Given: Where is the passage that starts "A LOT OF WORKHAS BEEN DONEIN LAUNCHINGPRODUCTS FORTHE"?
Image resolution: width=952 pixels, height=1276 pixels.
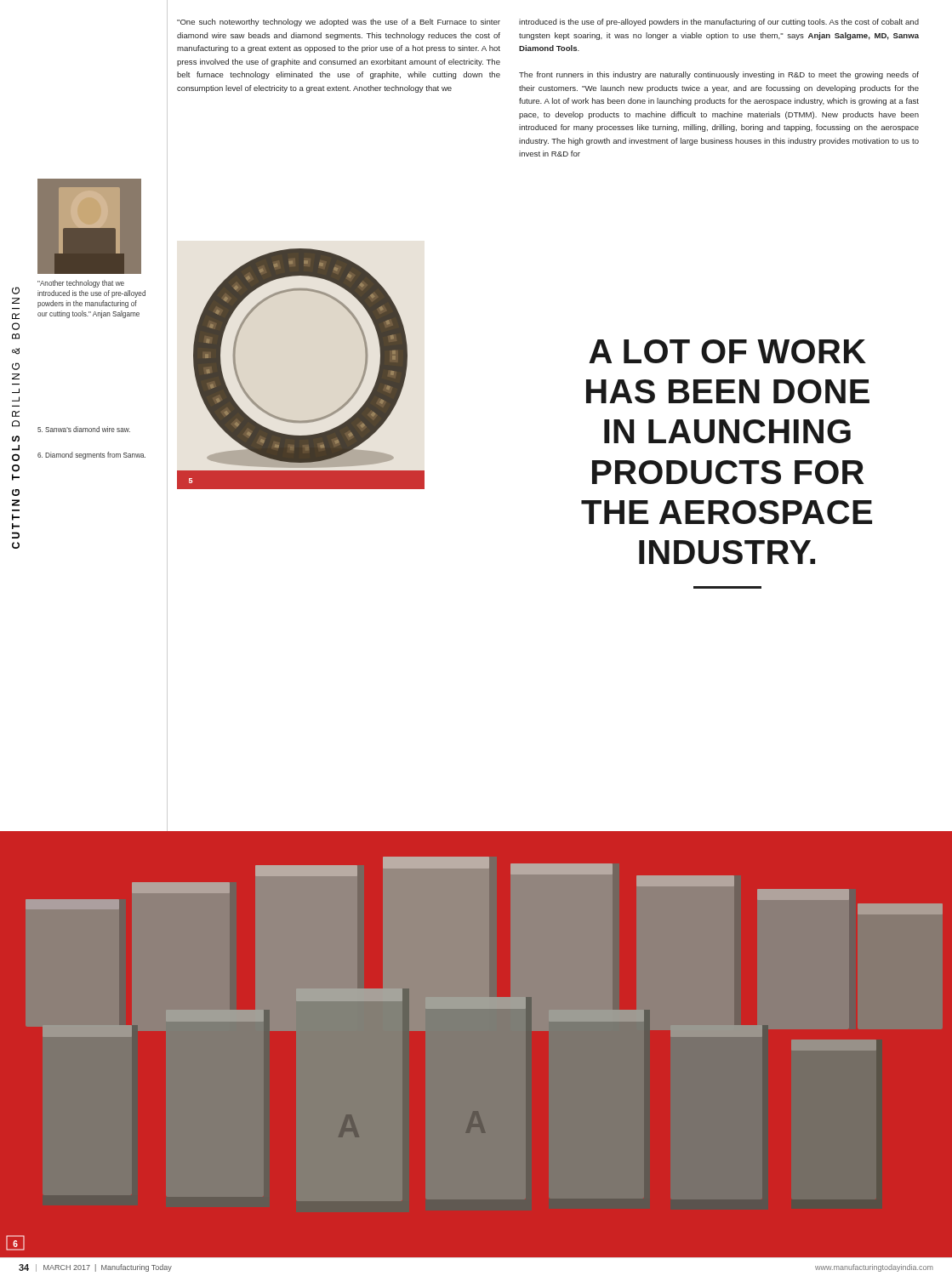Looking at the screenshot, I should point(727,460).
